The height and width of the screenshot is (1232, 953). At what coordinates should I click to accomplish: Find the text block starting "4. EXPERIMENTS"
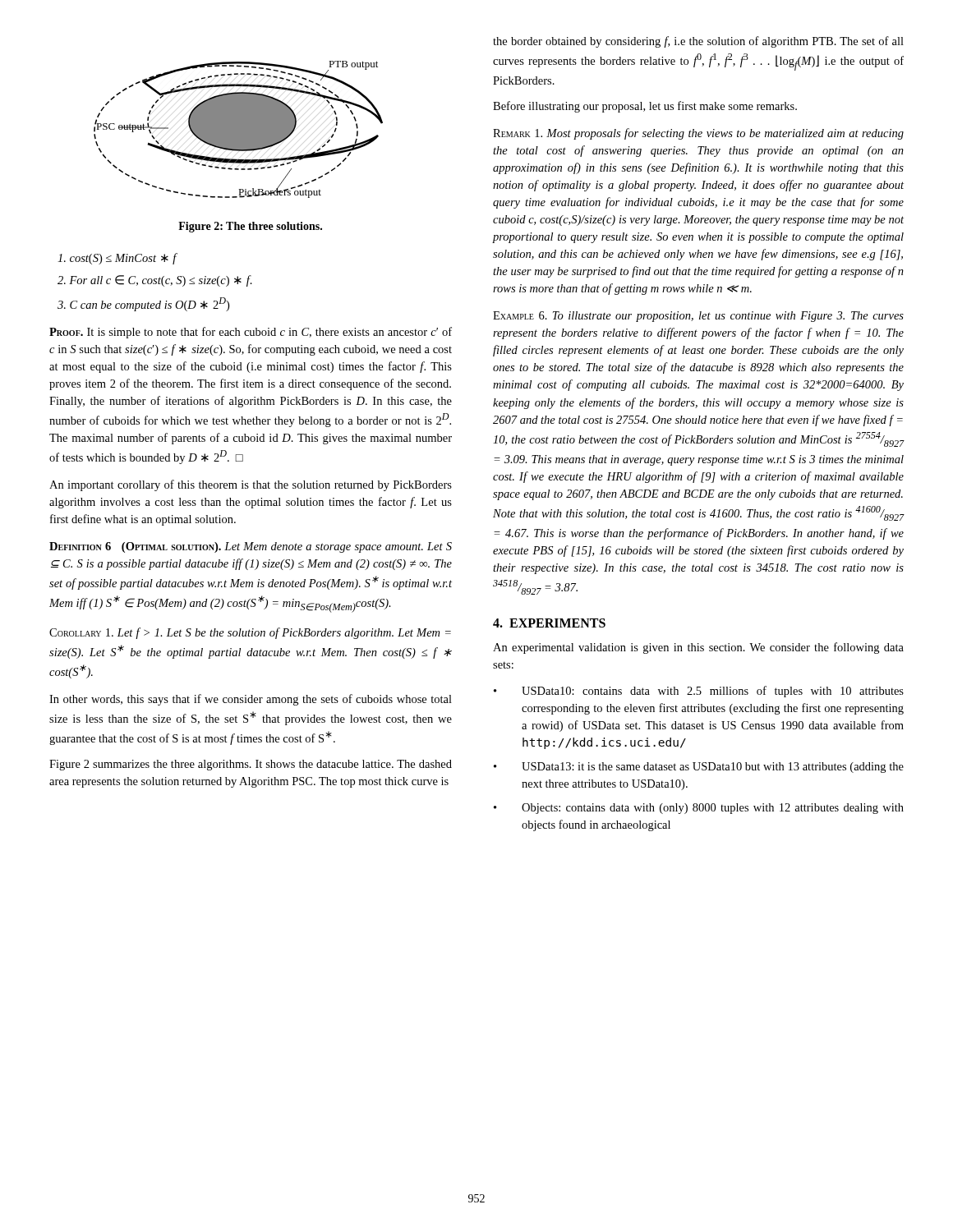point(549,623)
